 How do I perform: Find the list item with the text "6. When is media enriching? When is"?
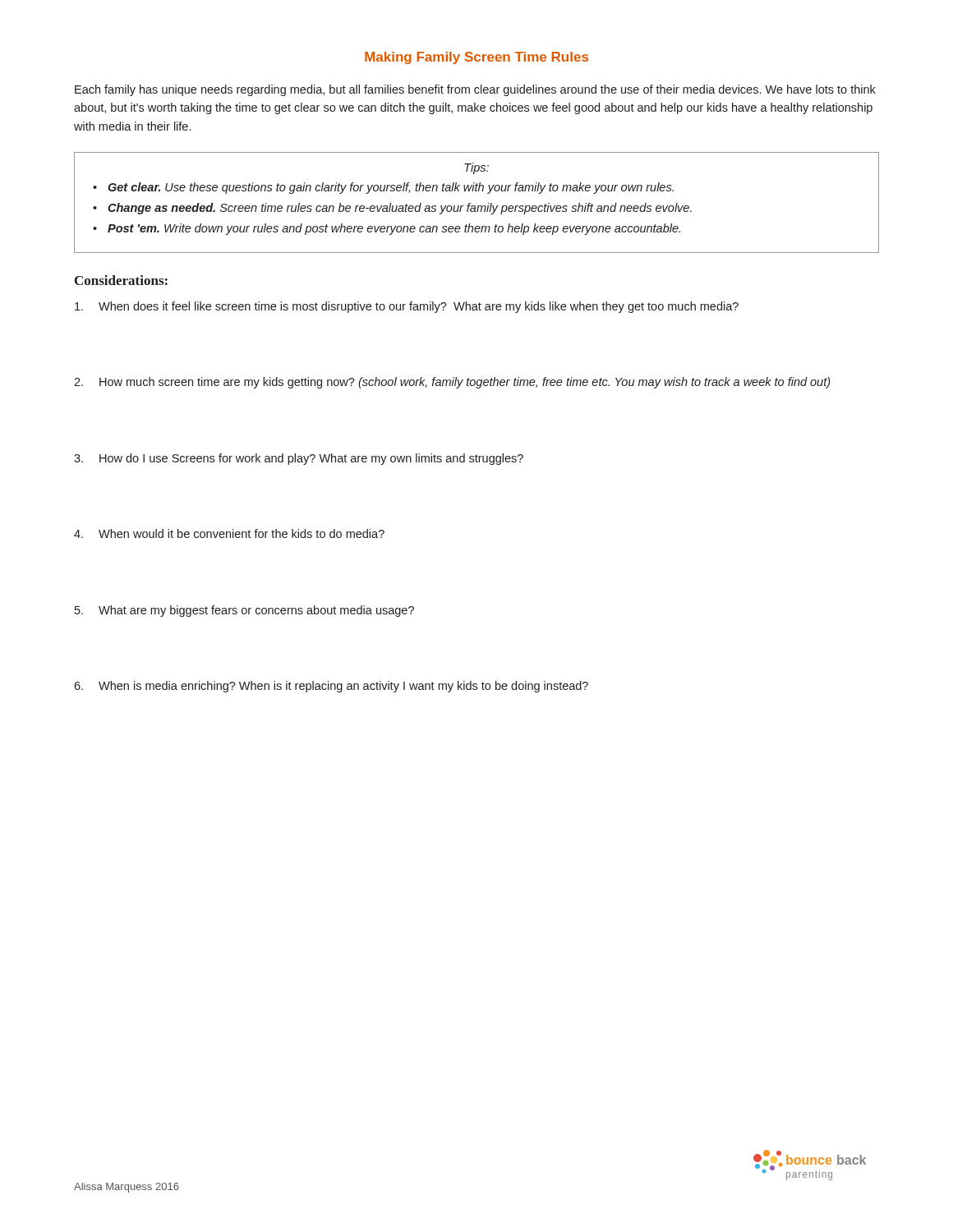[x=476, y=686]
